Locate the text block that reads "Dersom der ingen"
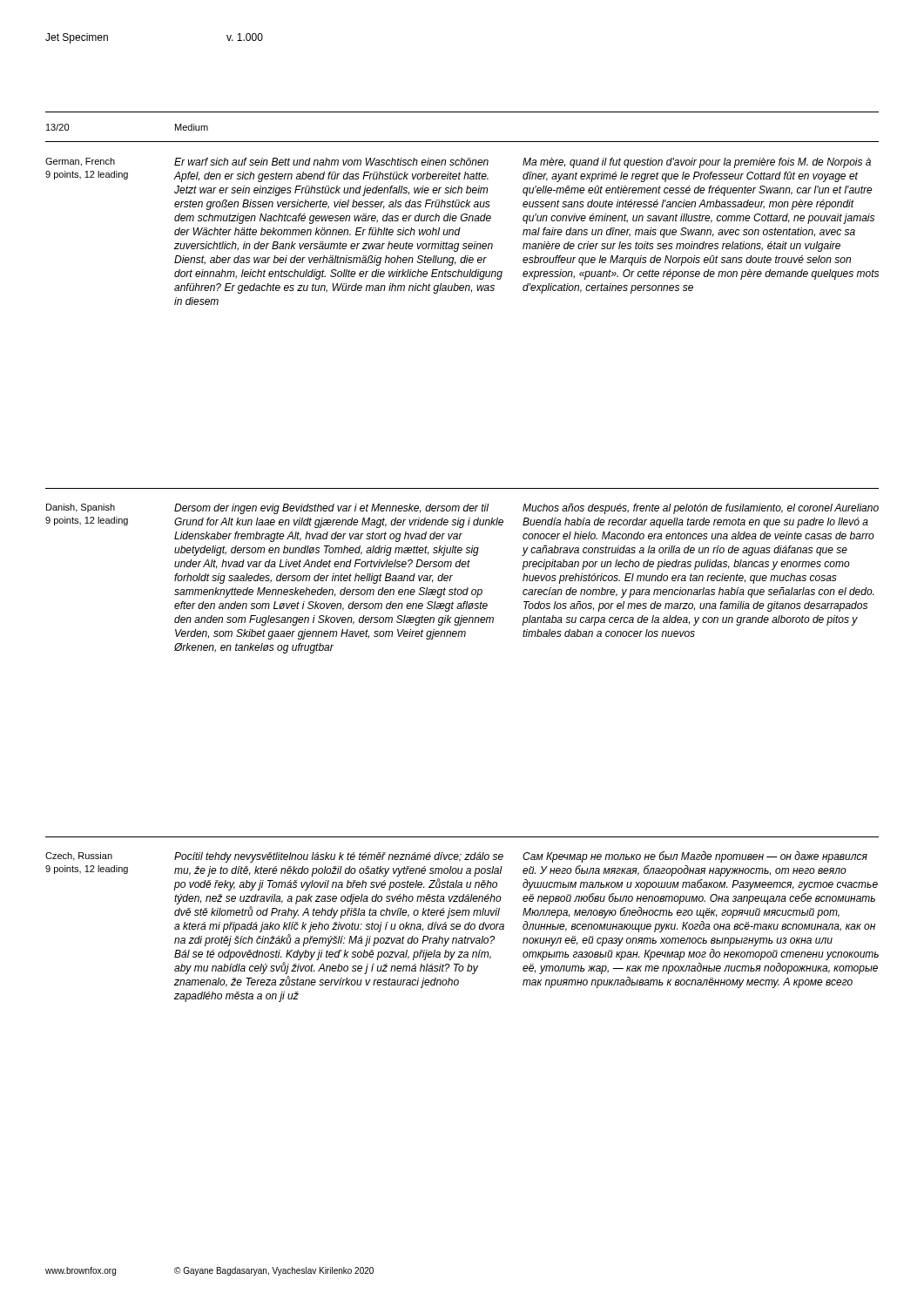The height and width of the screenshot is (1307, 924). click(x=339, y=578)
